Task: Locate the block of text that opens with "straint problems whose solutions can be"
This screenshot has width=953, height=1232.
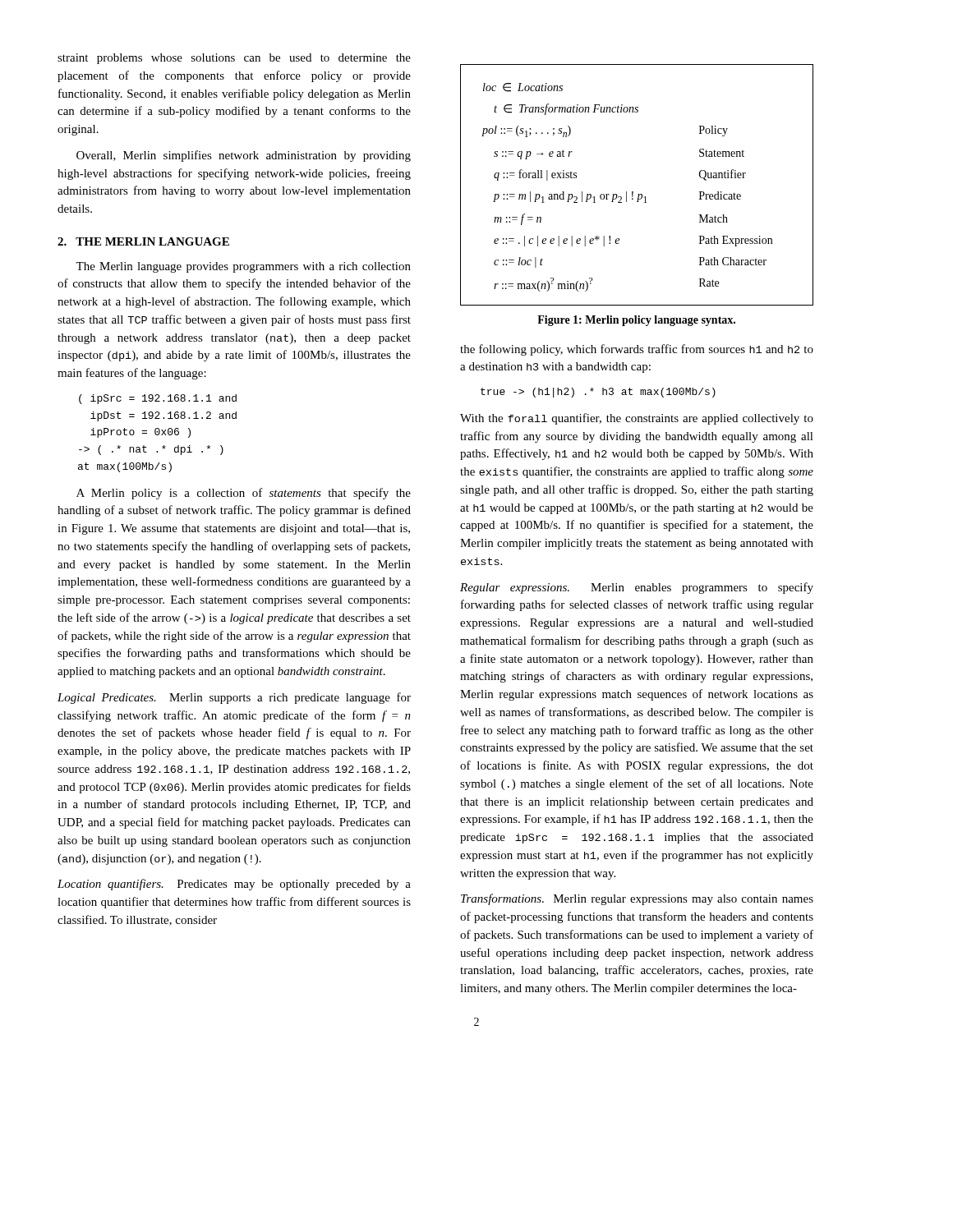Action: tap(234, 59)
